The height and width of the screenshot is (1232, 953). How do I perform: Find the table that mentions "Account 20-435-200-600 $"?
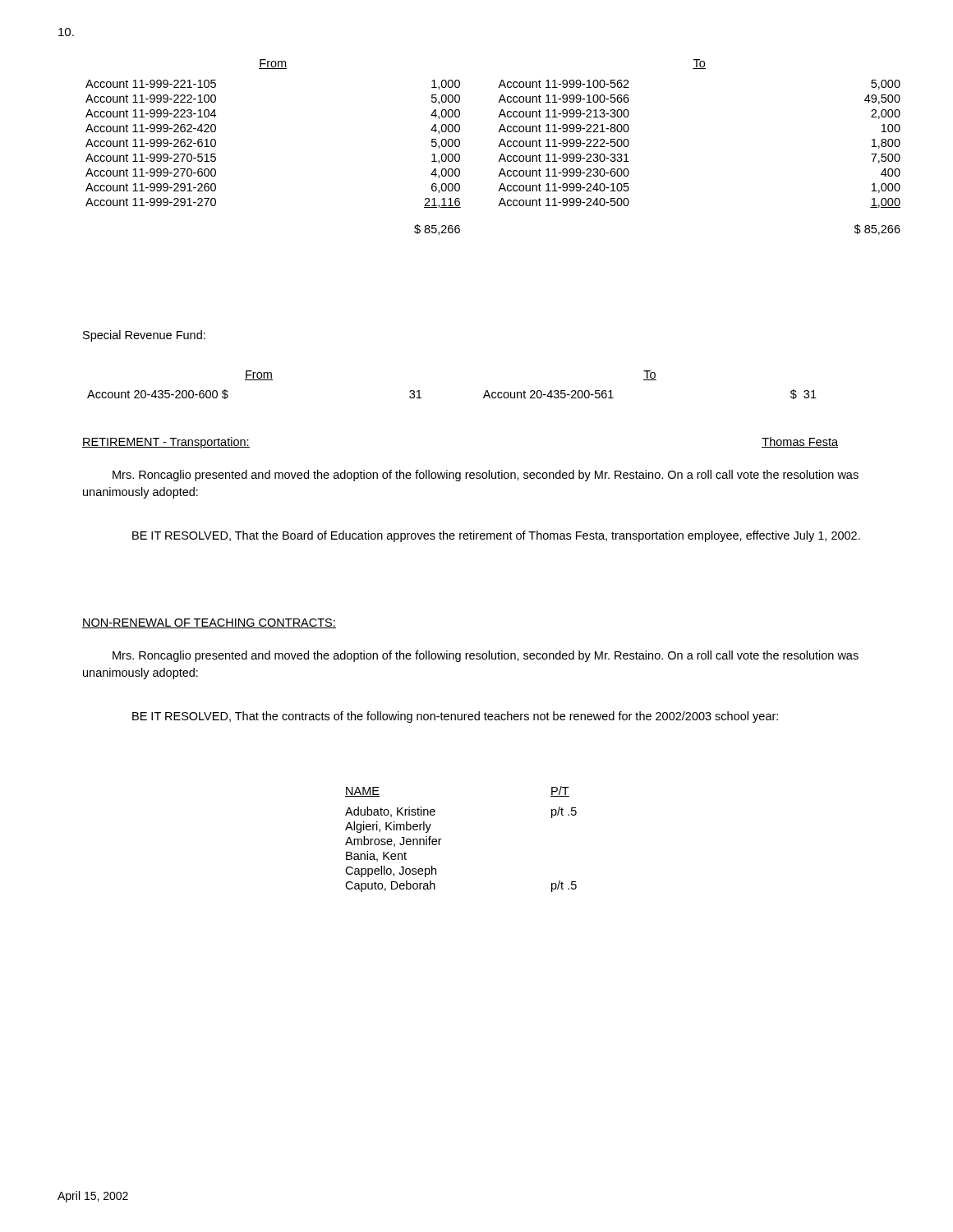click(x=493, y=384)
